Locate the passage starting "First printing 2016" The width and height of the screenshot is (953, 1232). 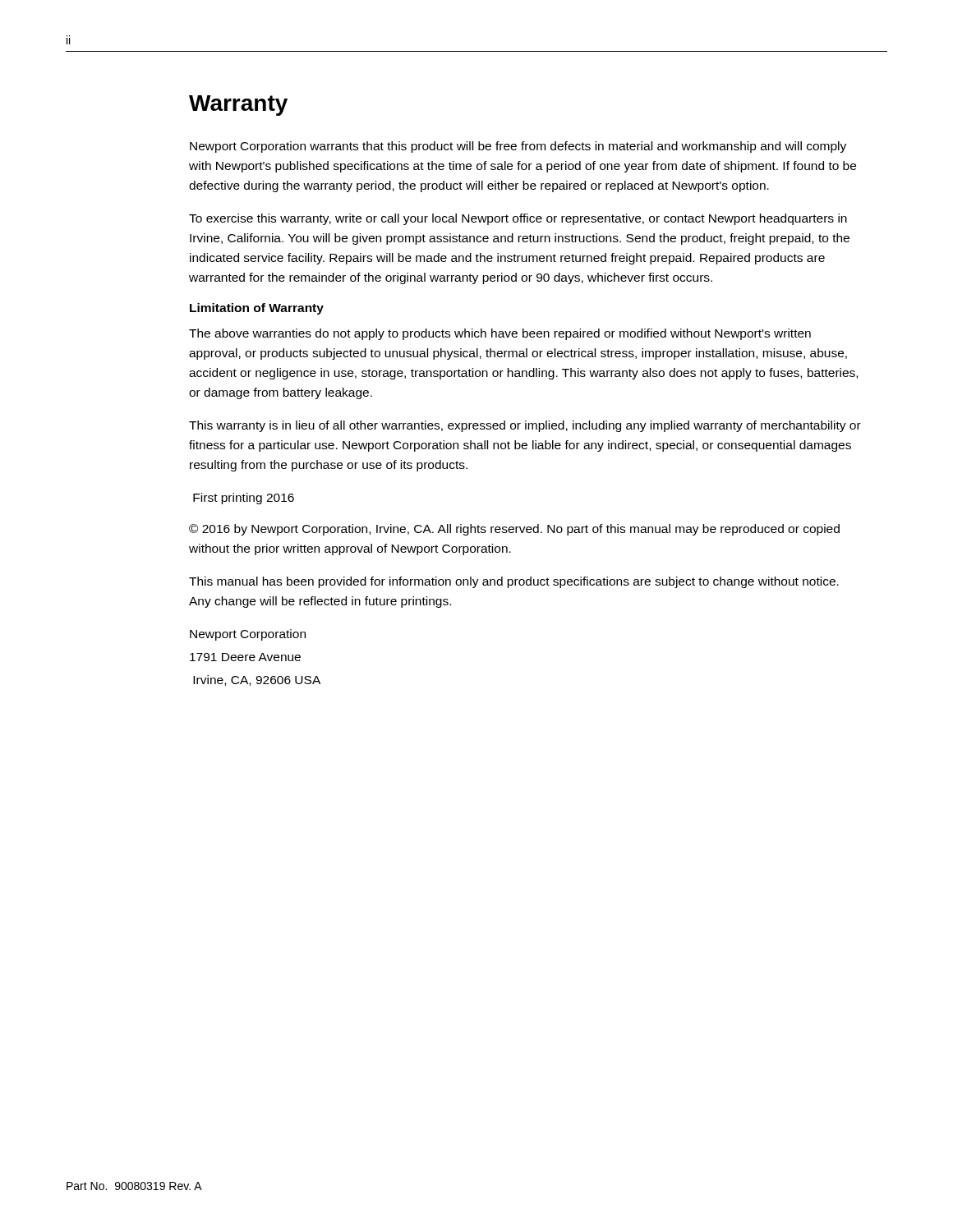[242, 497]
